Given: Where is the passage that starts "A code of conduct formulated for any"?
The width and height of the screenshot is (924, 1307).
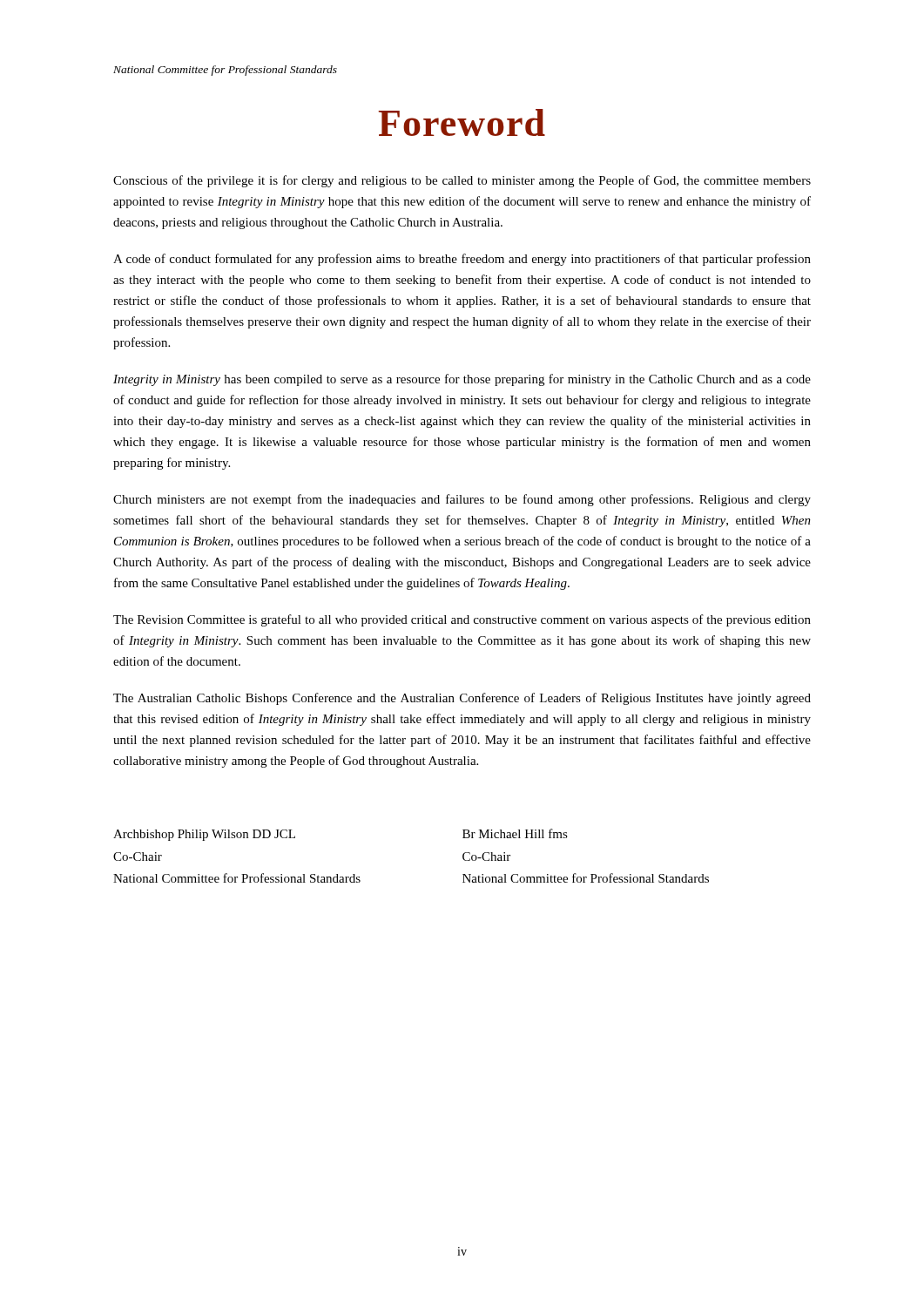Looking at the screenshot, I should coord(462,301).
